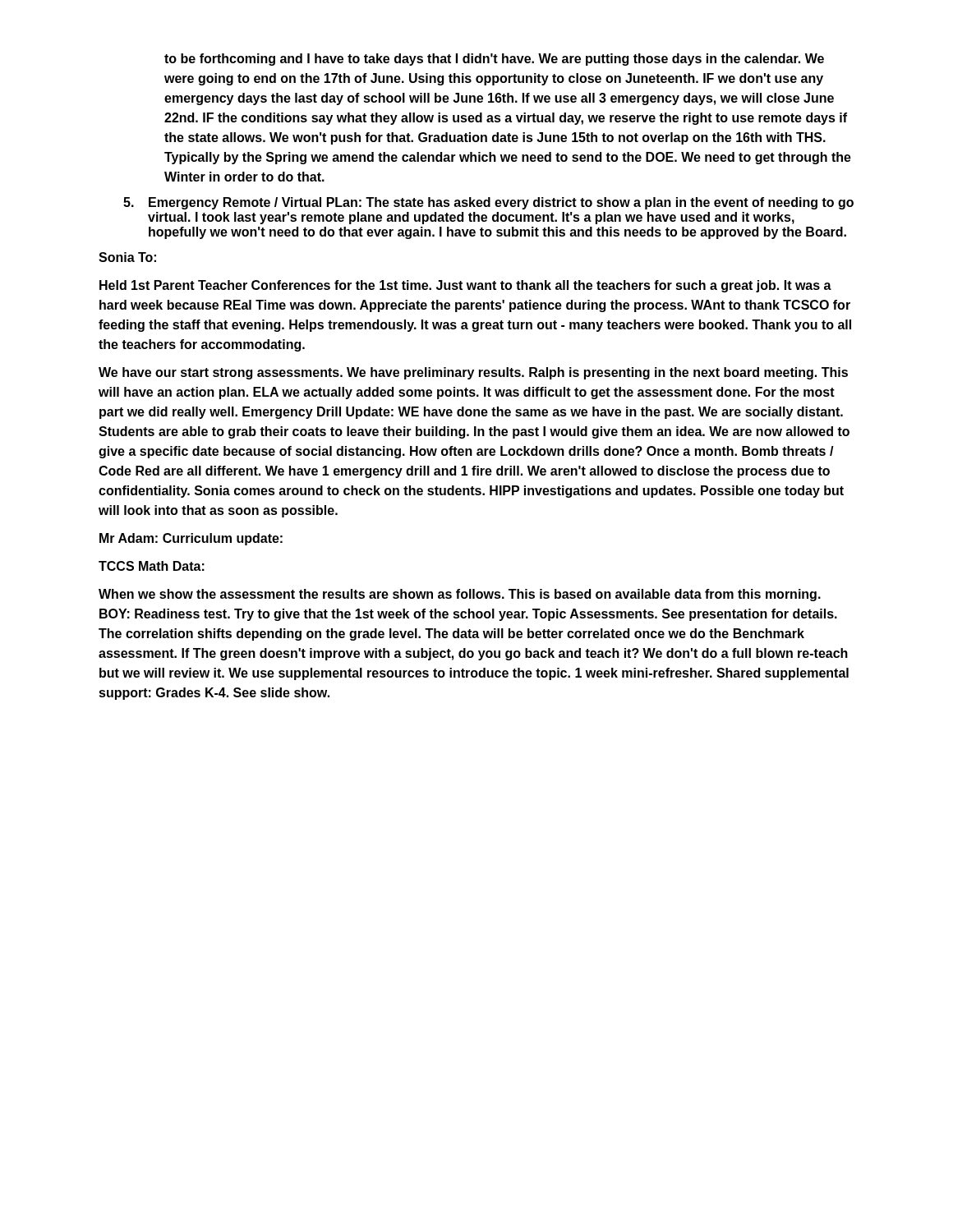This screenshot has width=953, height=1232.
Task: Locate the text that says "Sonia To:"
Action: pos(127,257)
